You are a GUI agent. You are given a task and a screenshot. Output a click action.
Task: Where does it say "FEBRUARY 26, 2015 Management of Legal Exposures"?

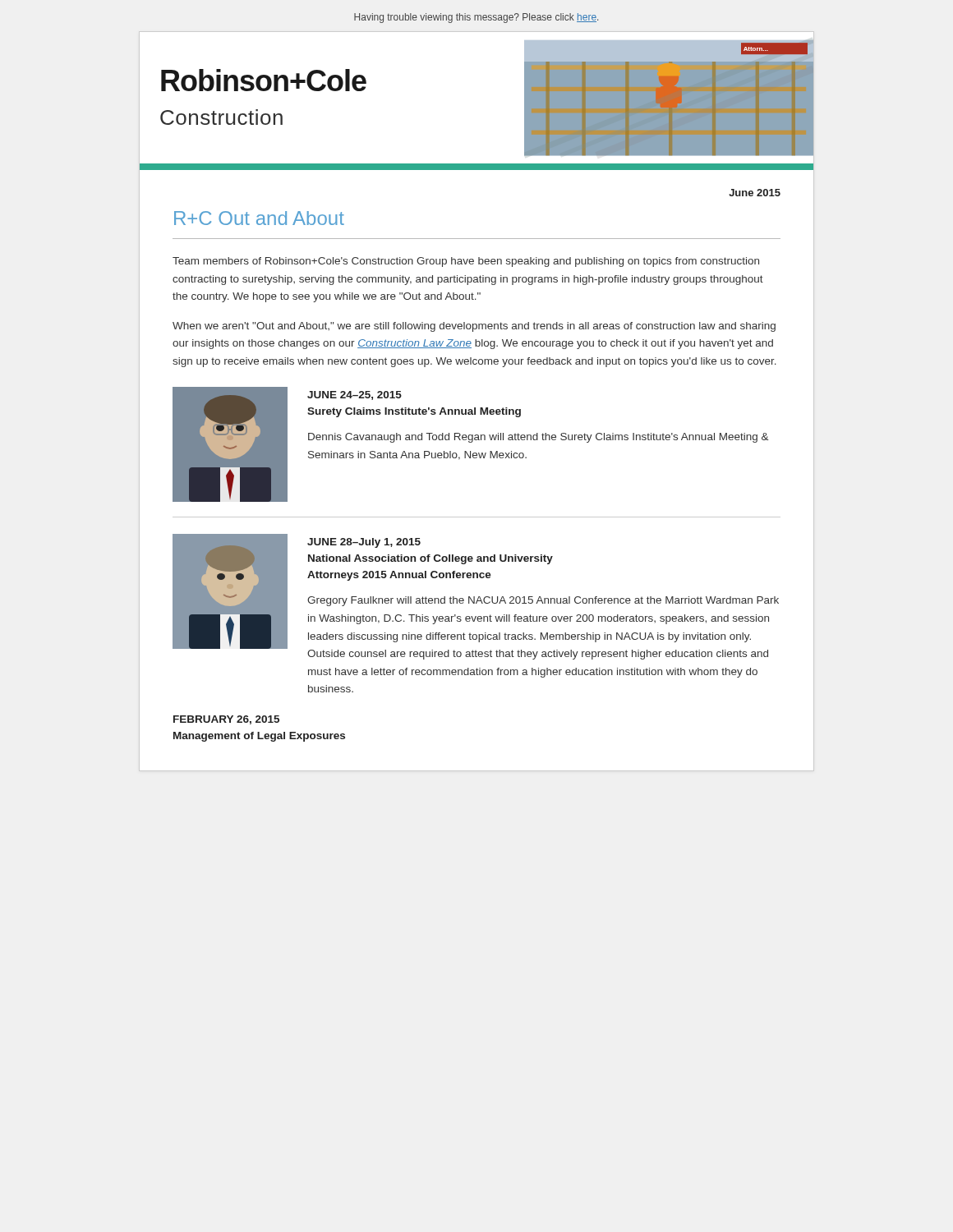259,727
